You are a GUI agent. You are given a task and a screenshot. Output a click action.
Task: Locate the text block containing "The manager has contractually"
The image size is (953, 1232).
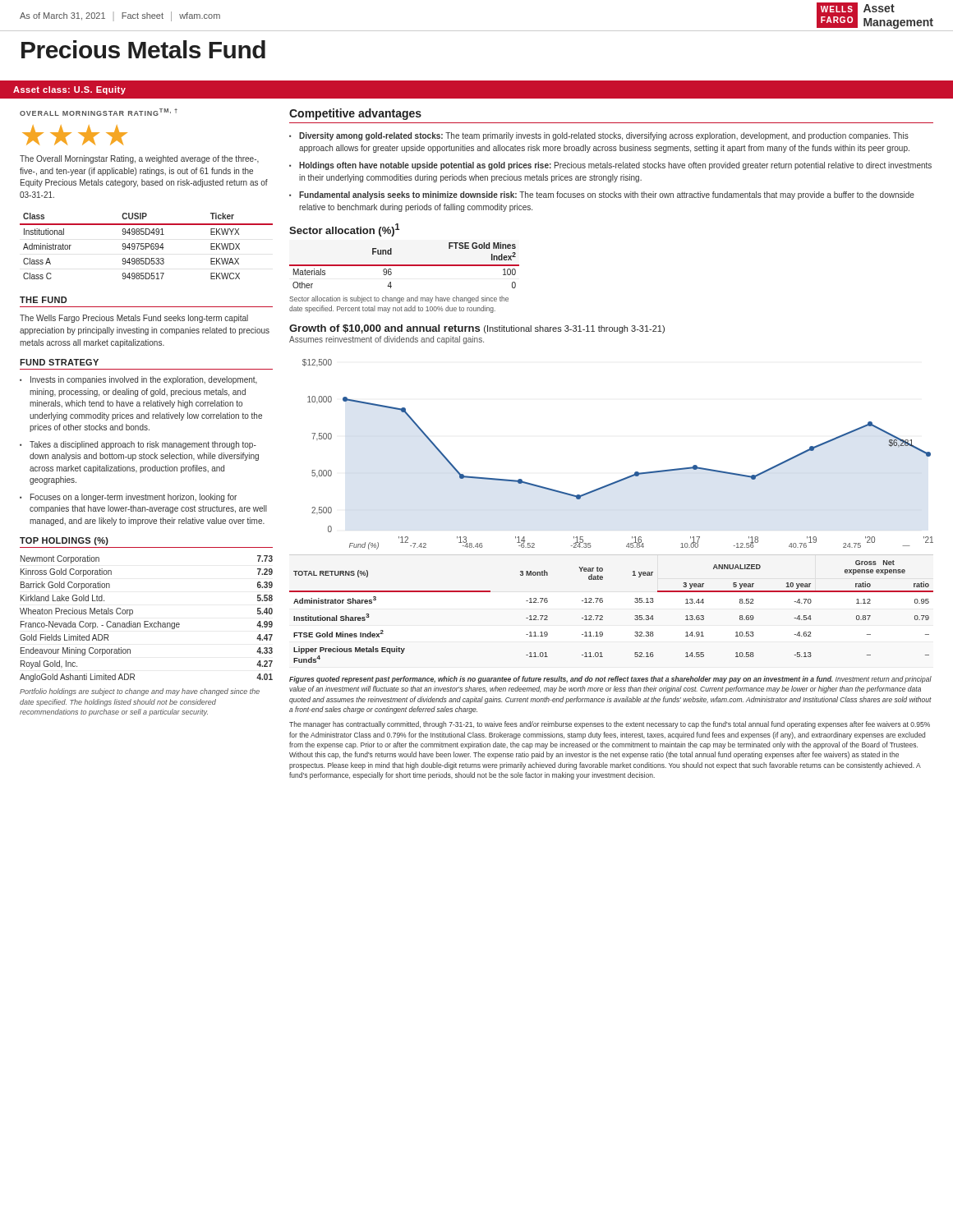(610, 750)
